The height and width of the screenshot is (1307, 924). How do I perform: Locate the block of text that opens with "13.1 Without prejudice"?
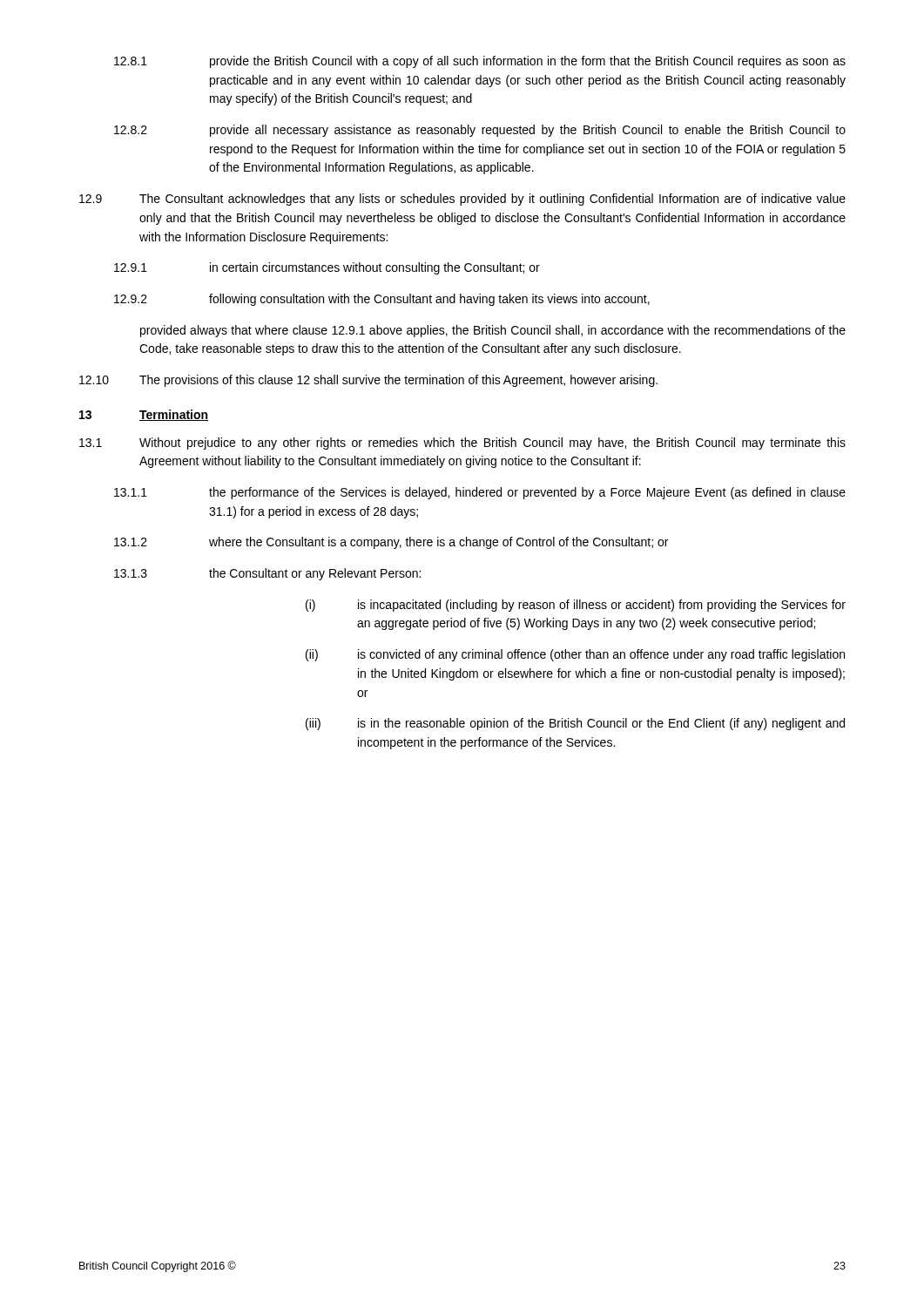[462, 453]
